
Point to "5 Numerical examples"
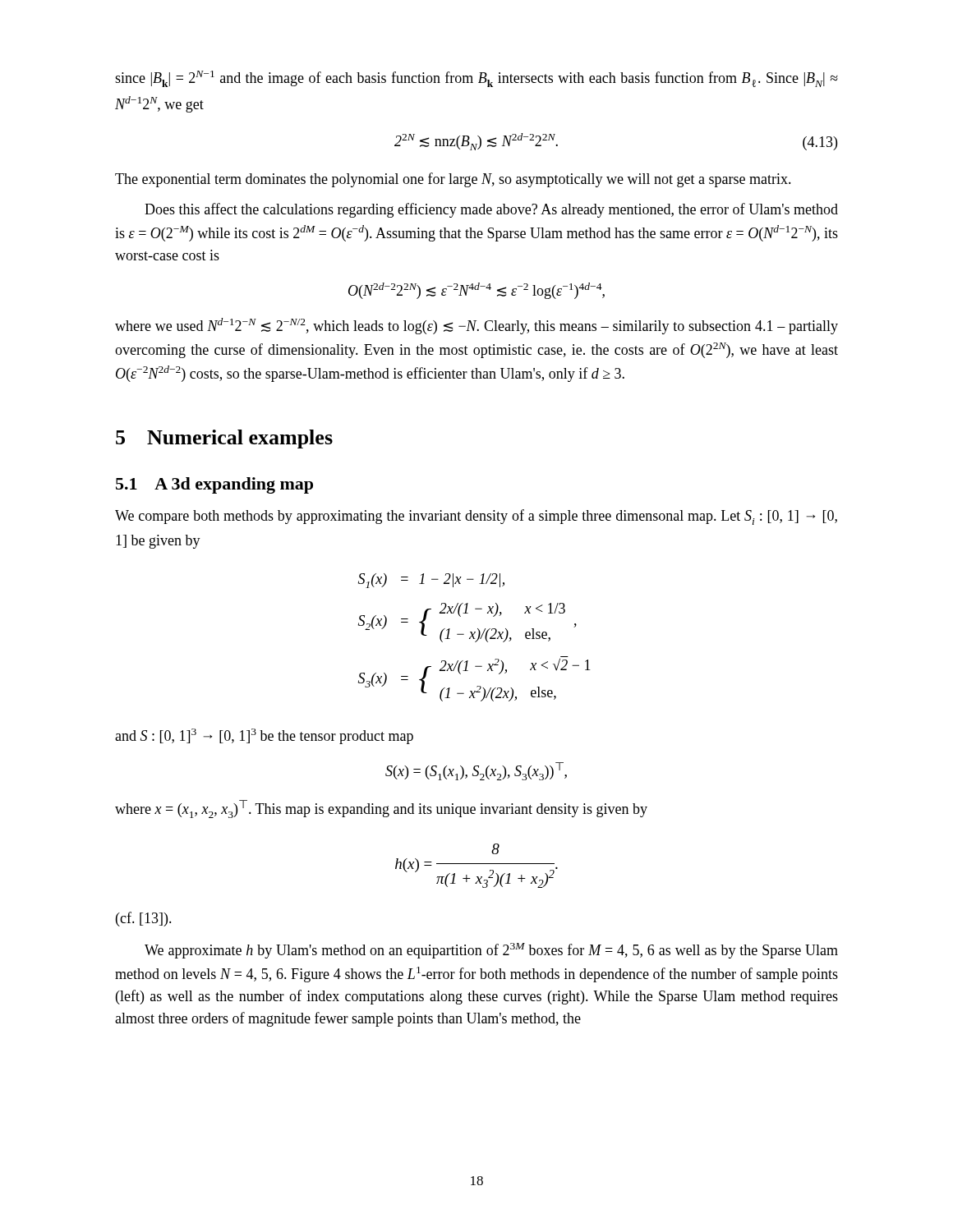(224, 437)
